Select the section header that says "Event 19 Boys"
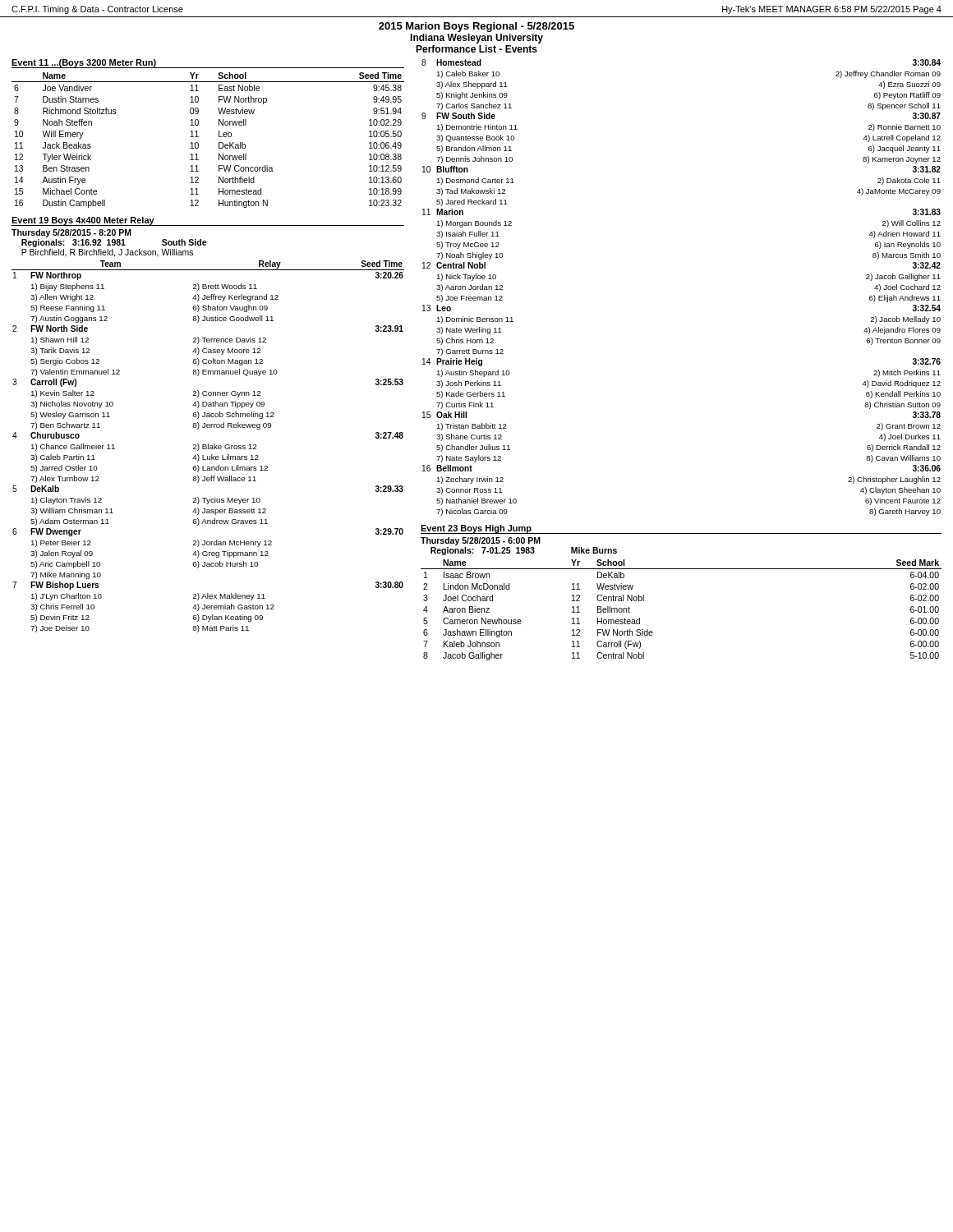This screenshot has height=1232, width=953. 83,220
